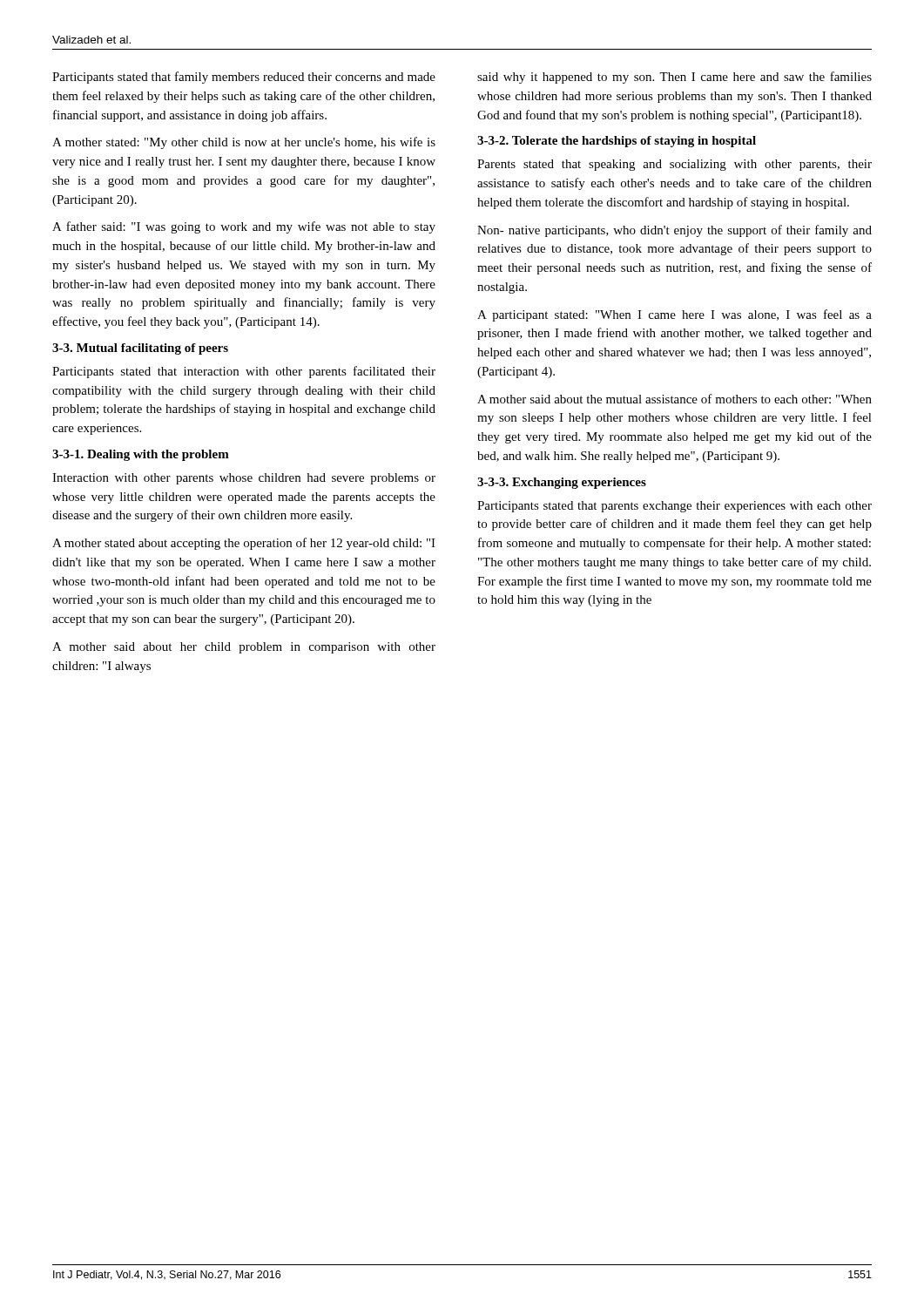Find the text block starting "Non- native participants, who didn't enjoy the"
The image size is (924, 1307).
click(x=674, y=259)
